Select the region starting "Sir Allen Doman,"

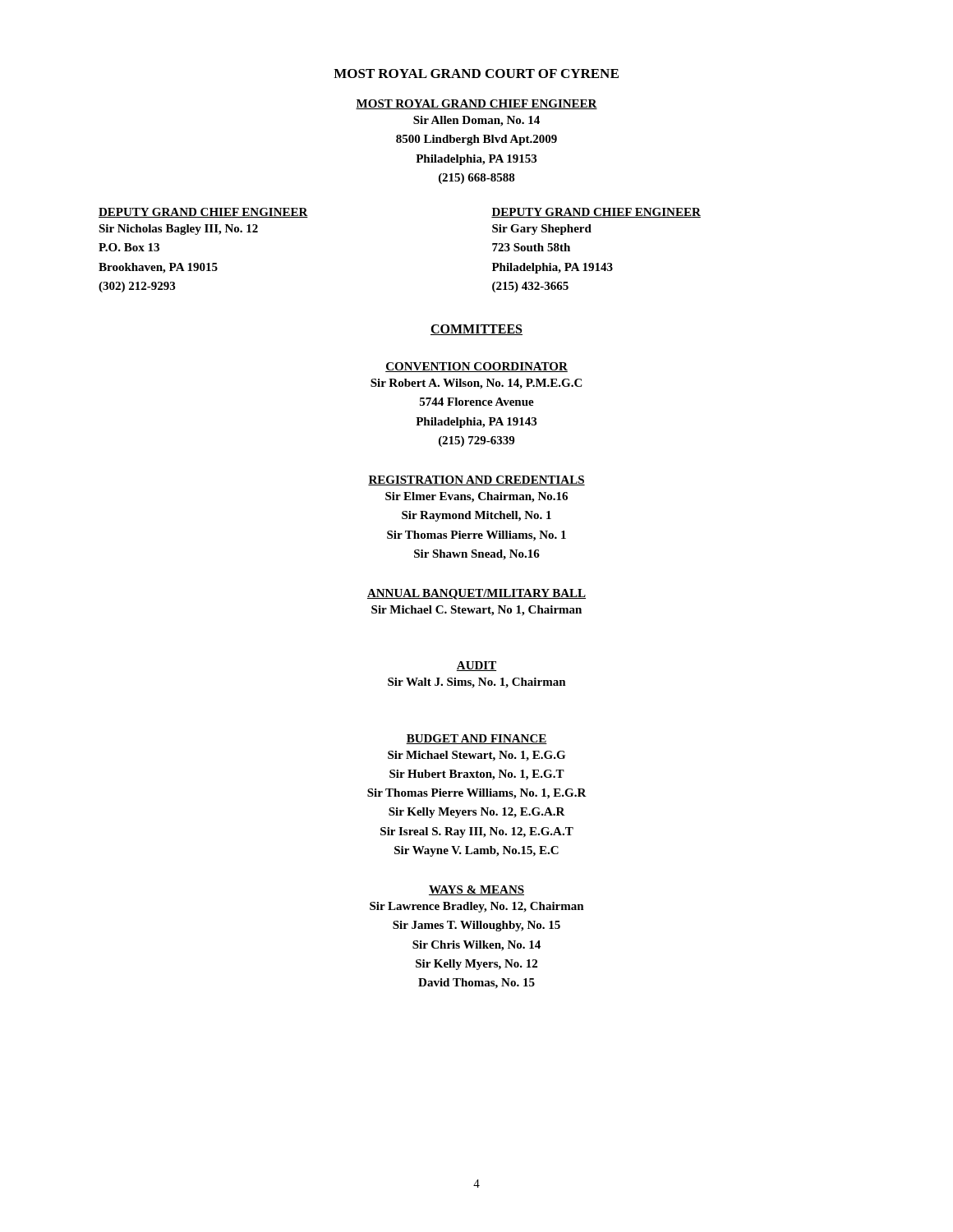coord(476,149)
